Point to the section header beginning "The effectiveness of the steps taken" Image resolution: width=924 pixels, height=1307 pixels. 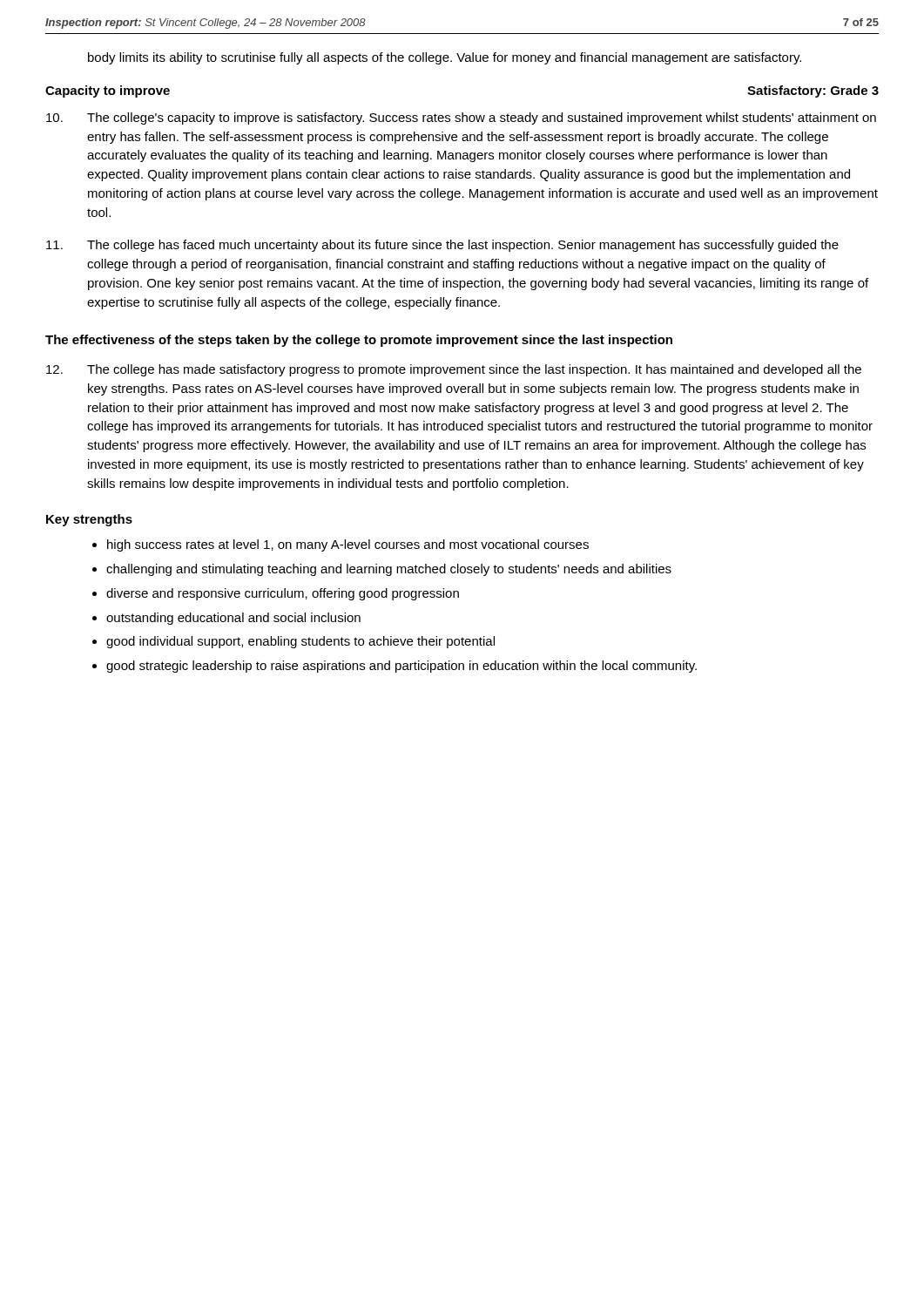coord(359,340)
